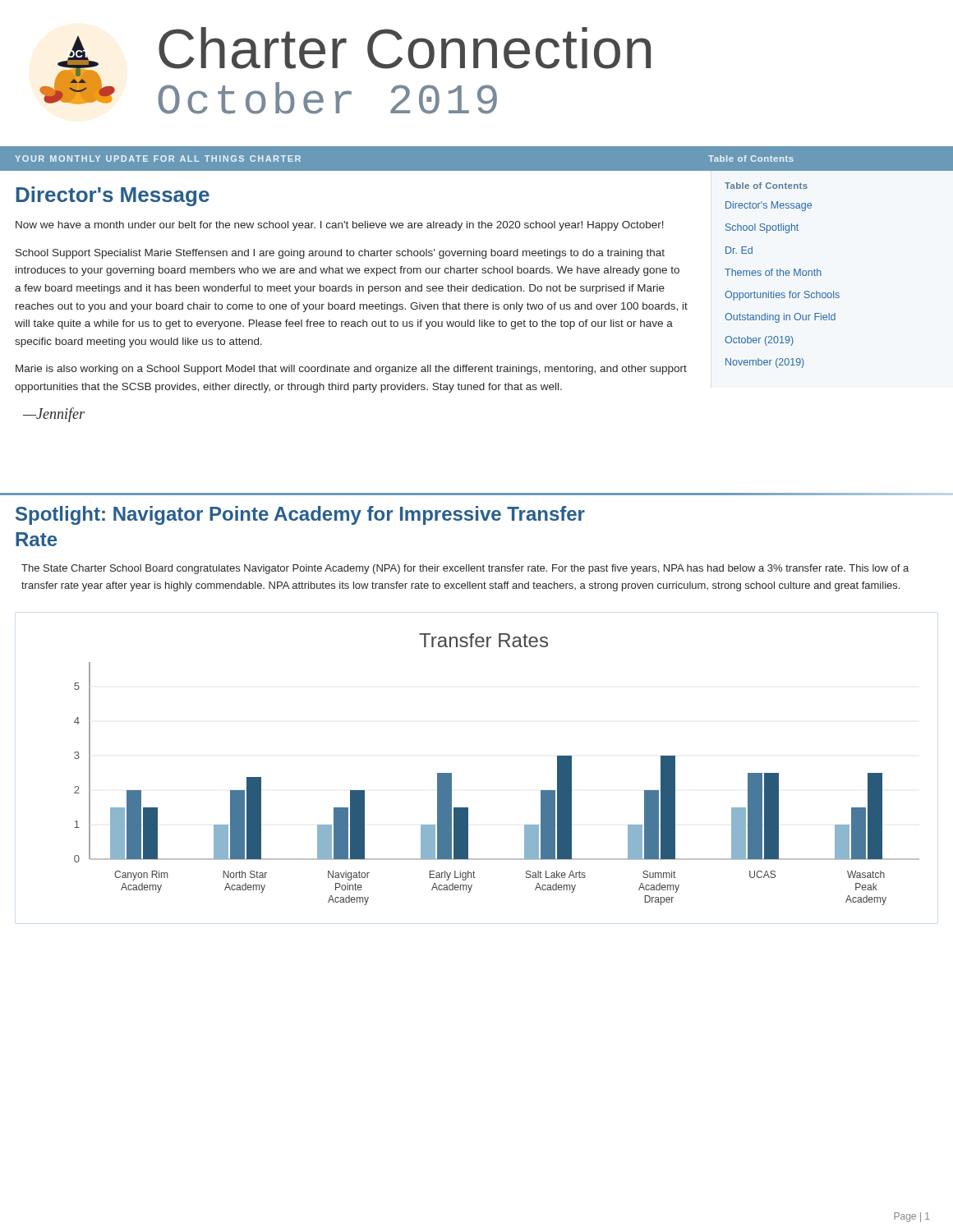Navigate to the block starting "The State Charter School Board congratulates Navigator"
Viewport: 953px width, 1232px height.
(465, 577)
